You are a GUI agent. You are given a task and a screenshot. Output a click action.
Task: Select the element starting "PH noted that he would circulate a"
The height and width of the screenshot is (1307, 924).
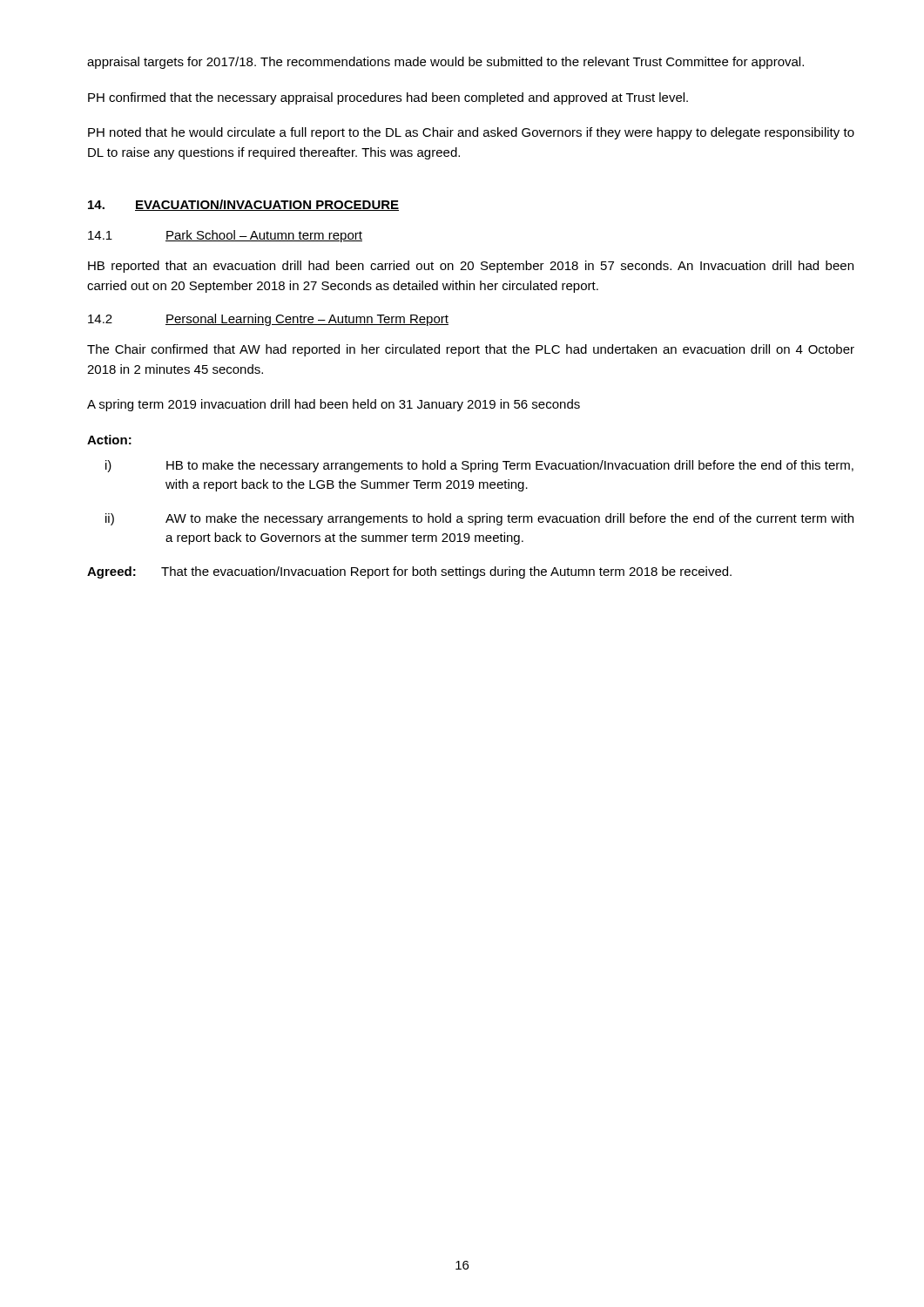click(471, 142)
